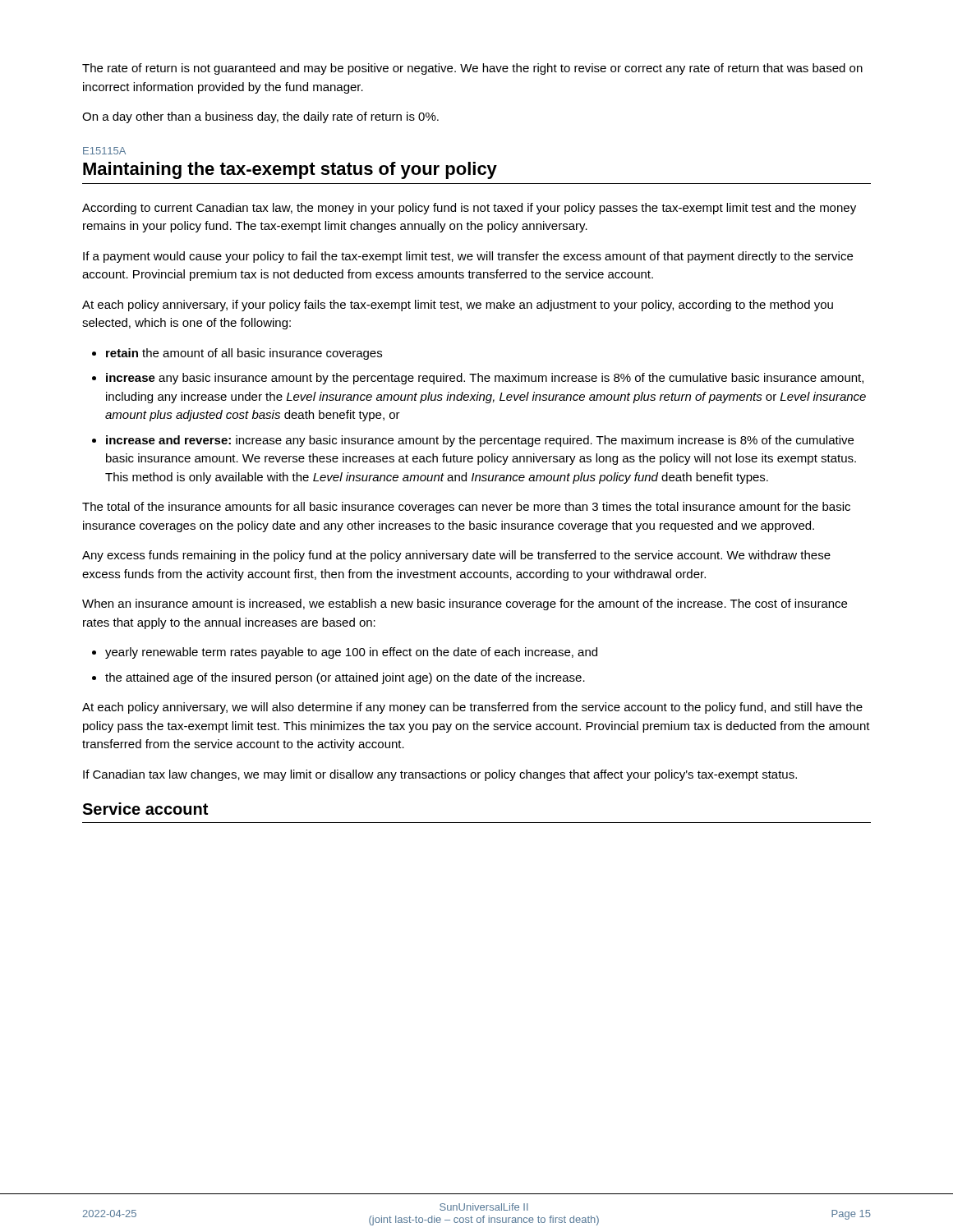Select the section header with the text "Service account"
This screenshot has width=953, height=1232.
coord(476,811)
